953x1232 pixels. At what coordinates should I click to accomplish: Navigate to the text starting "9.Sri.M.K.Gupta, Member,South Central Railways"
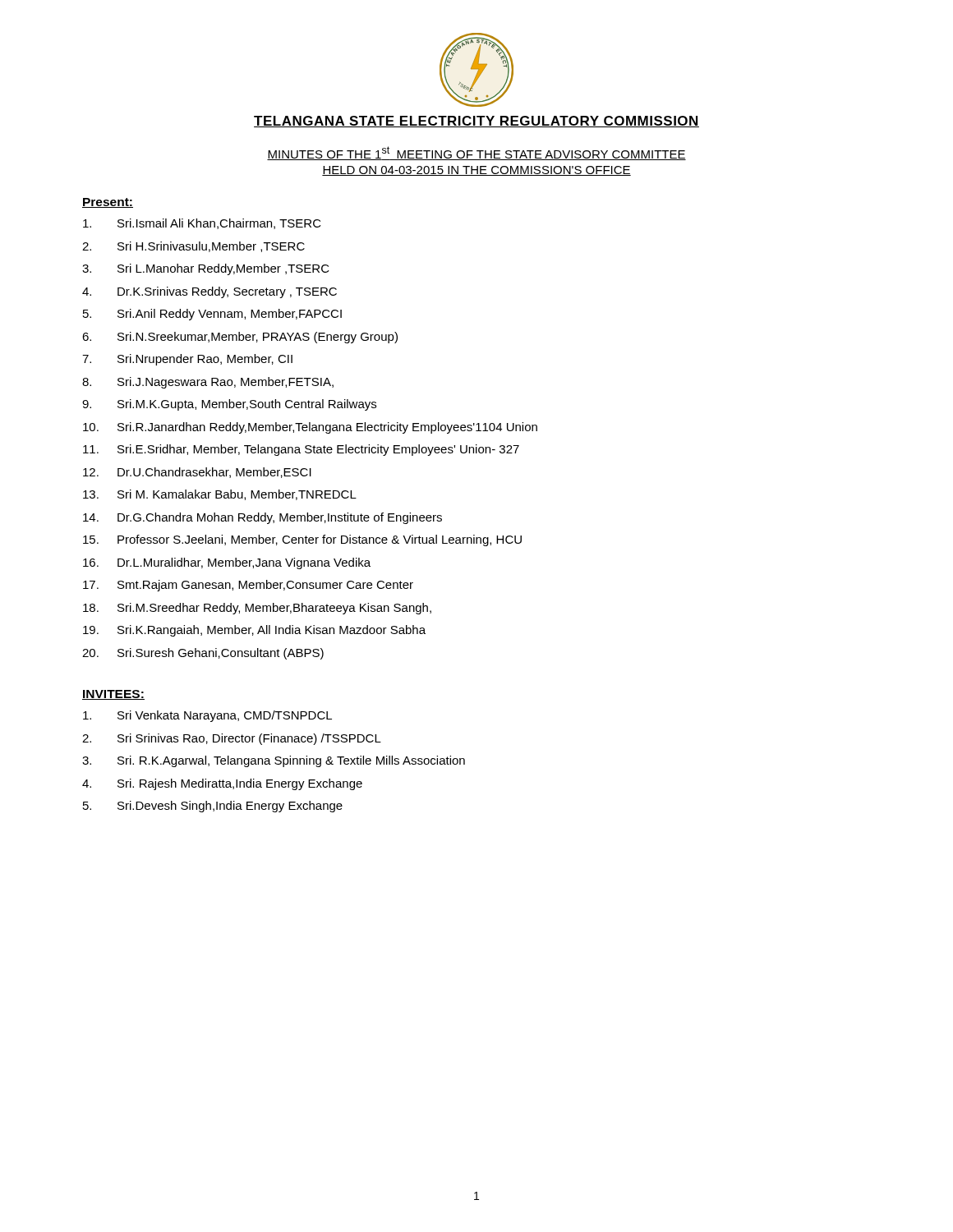tap(229, 405)
